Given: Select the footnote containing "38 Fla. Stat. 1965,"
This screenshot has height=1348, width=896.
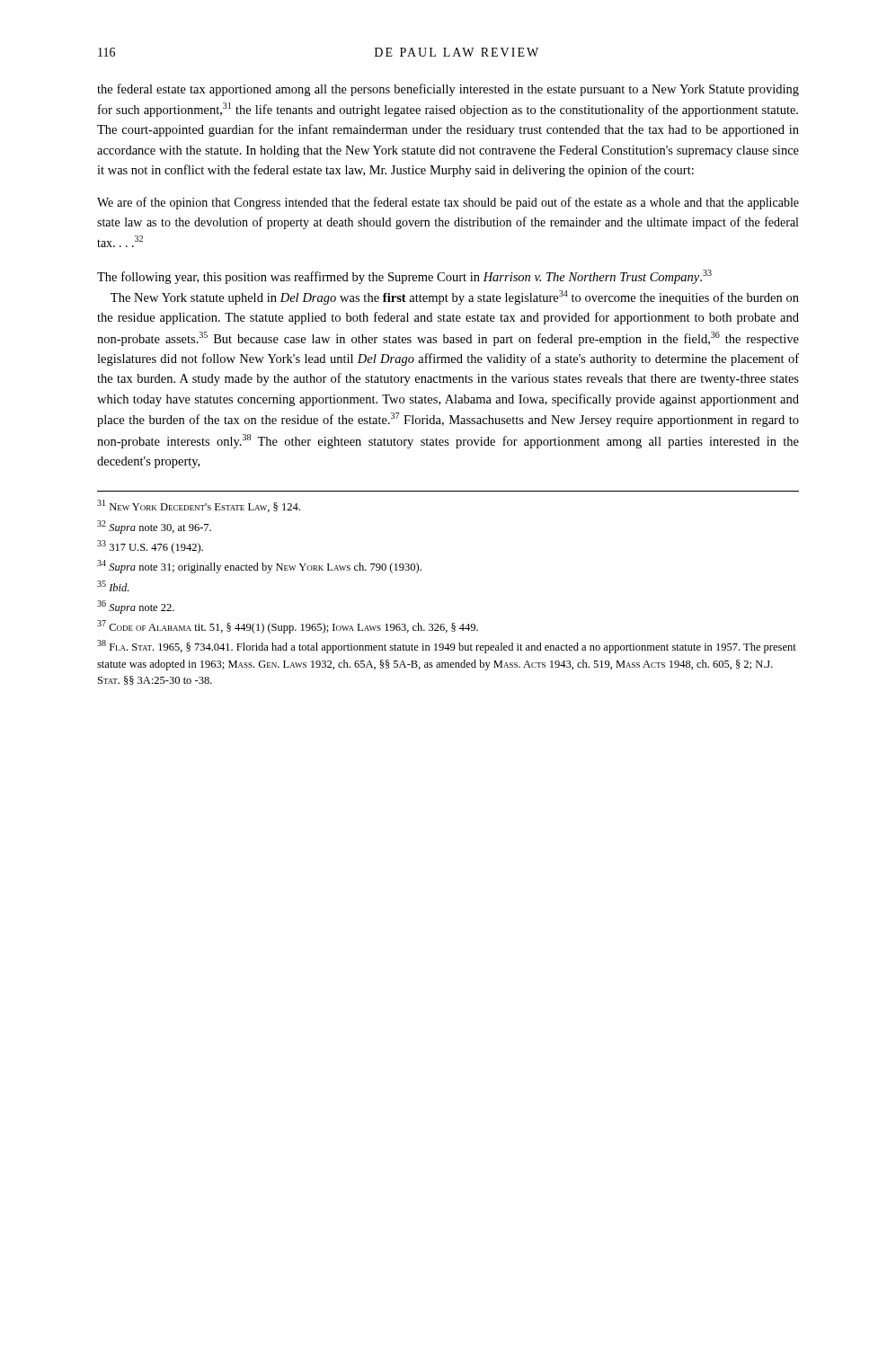Looking at the screenshot, I should tap(447, 662).
